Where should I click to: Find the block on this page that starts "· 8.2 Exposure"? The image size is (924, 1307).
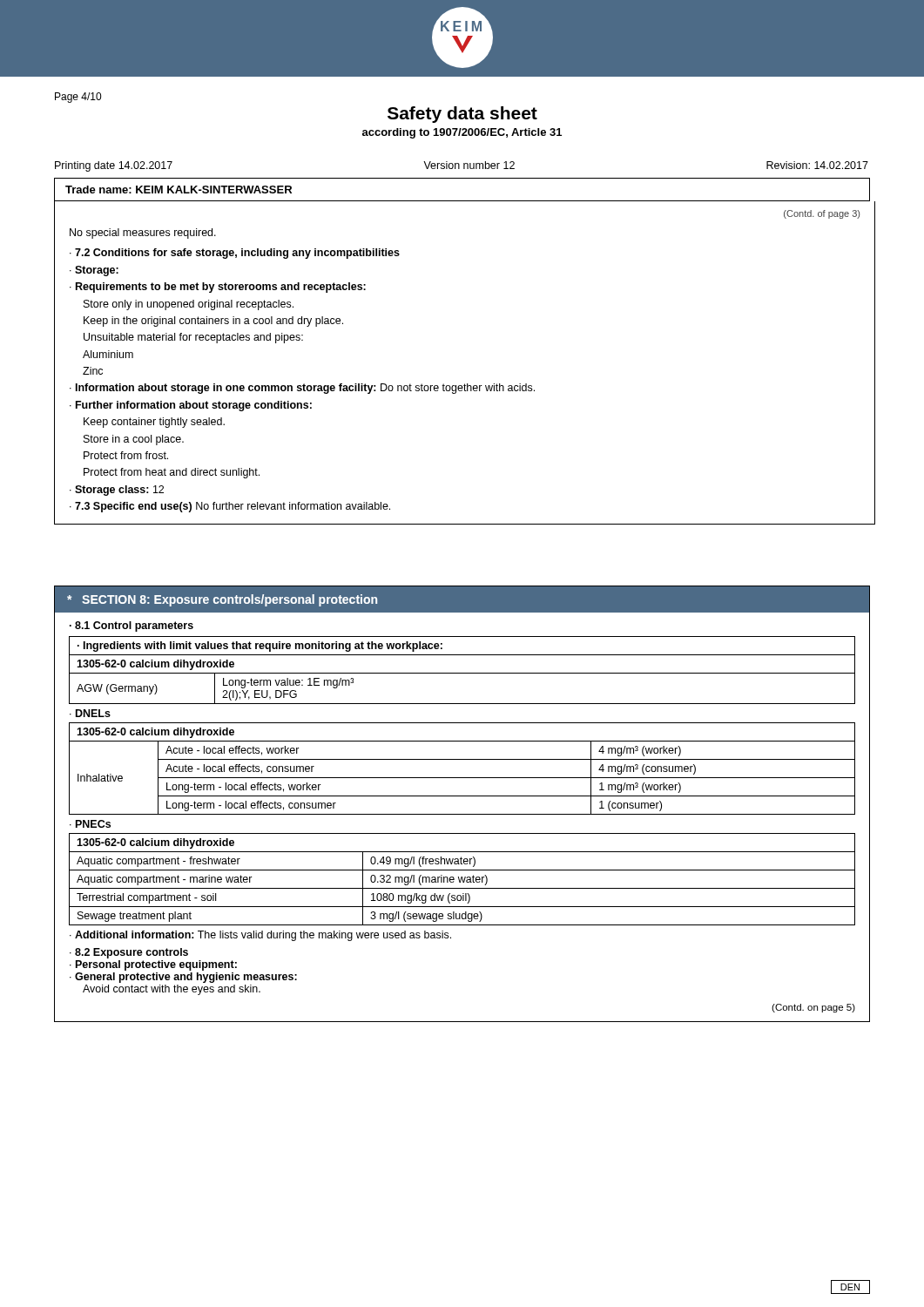(129, 953)
